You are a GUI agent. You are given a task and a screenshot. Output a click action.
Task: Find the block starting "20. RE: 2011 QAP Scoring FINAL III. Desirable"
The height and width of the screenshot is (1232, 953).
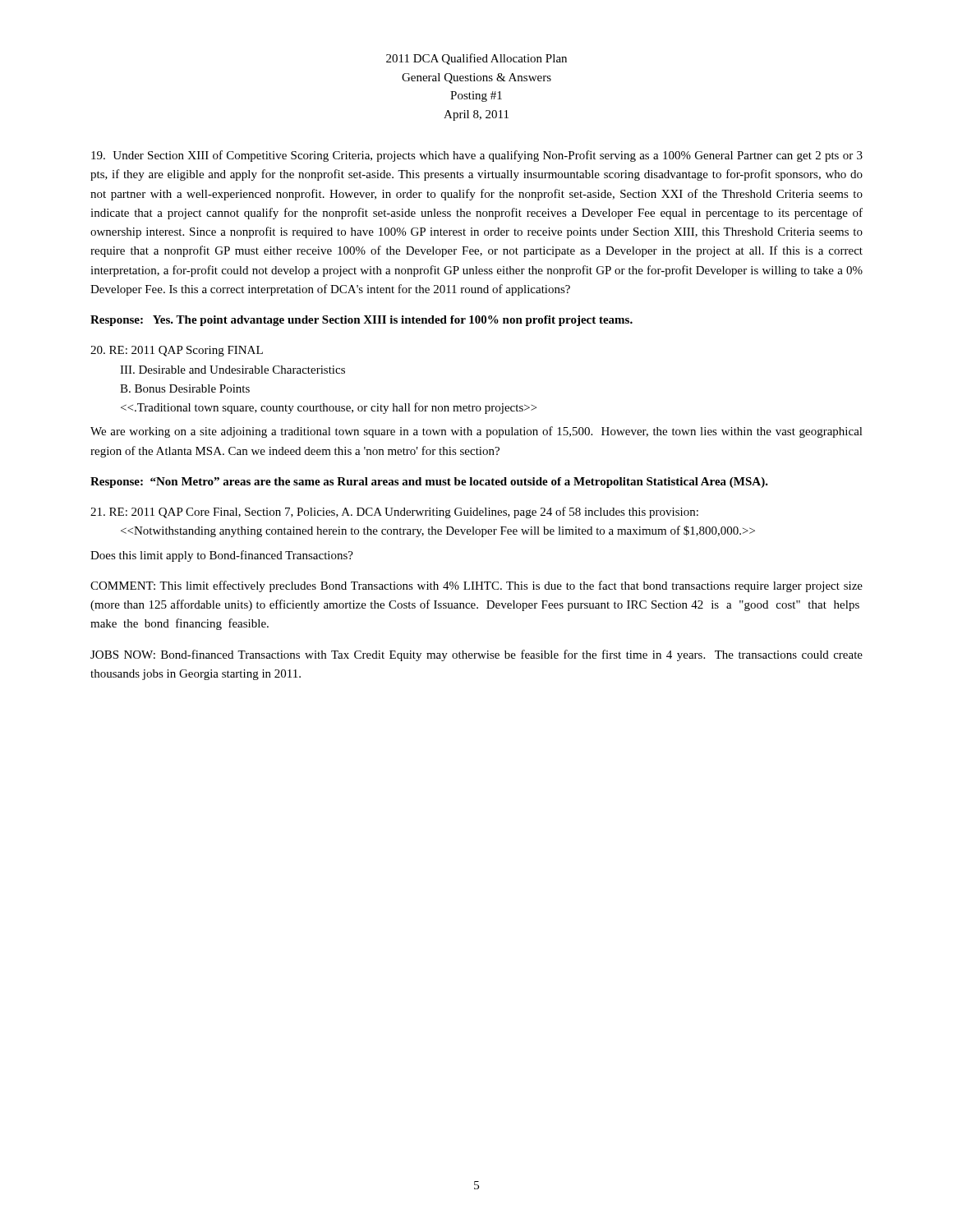tap(177, 351)
